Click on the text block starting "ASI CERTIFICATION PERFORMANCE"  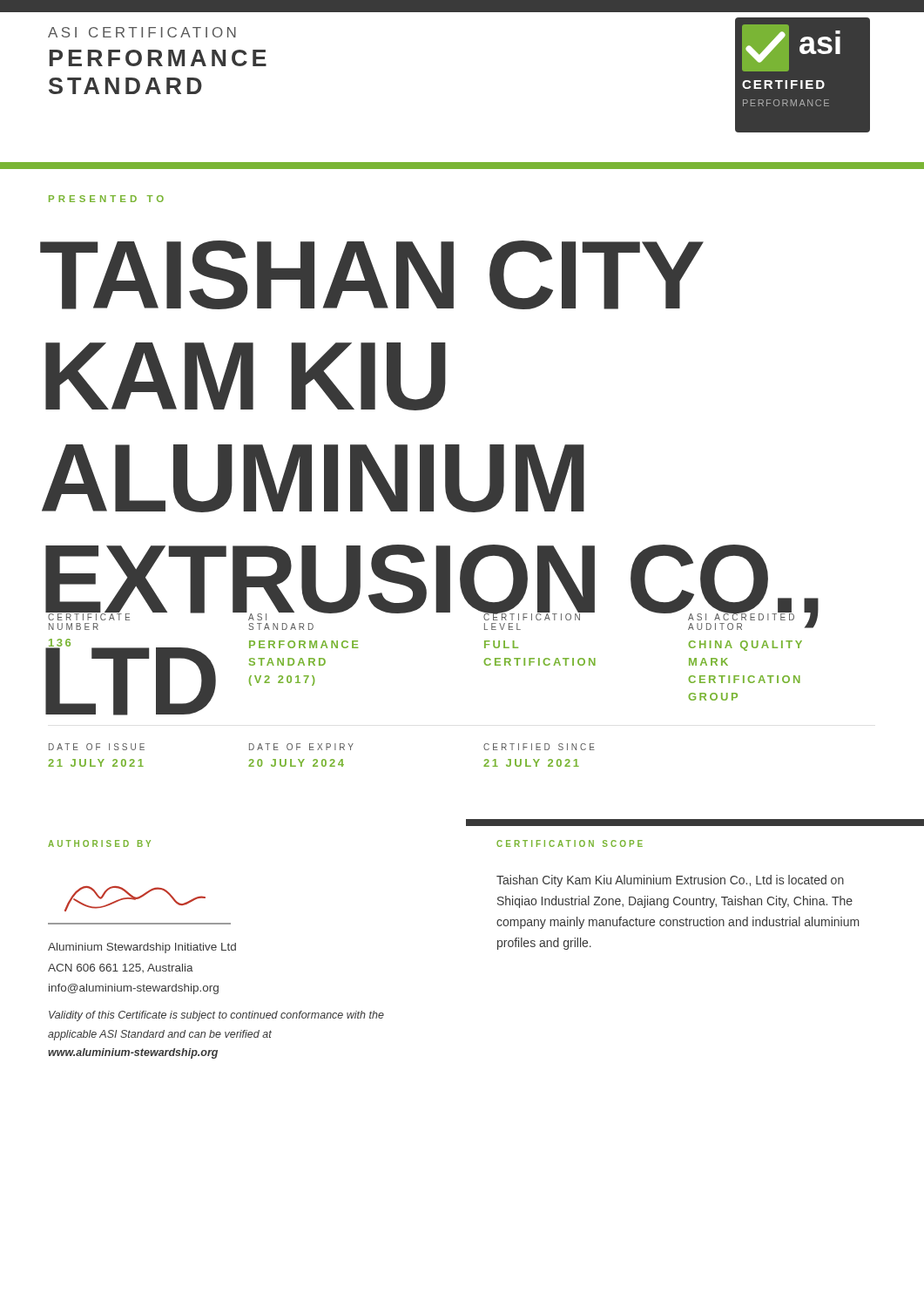[x=248, y=63]
